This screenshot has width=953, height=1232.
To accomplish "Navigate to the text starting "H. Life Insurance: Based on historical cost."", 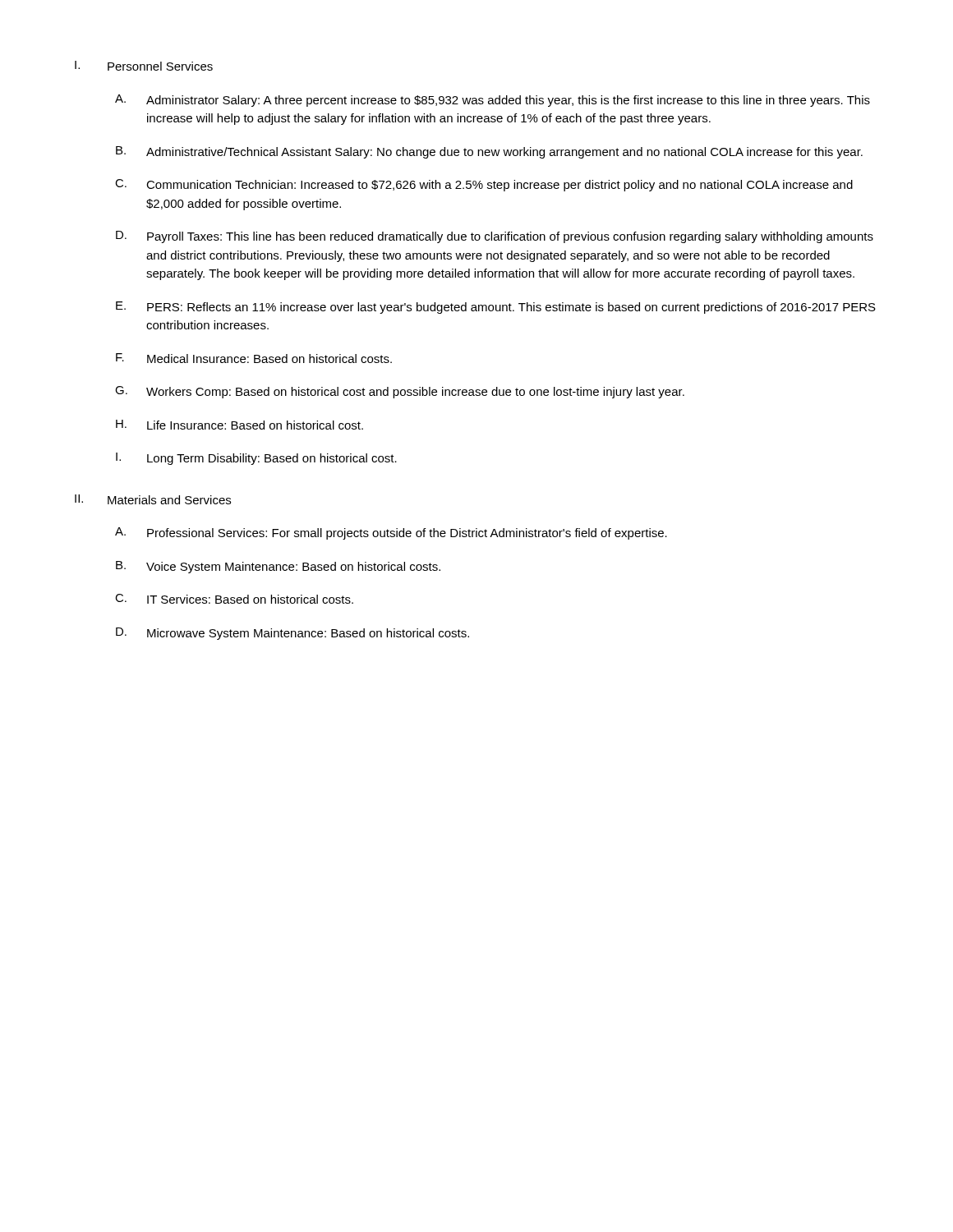I will [x=240, y=425].
